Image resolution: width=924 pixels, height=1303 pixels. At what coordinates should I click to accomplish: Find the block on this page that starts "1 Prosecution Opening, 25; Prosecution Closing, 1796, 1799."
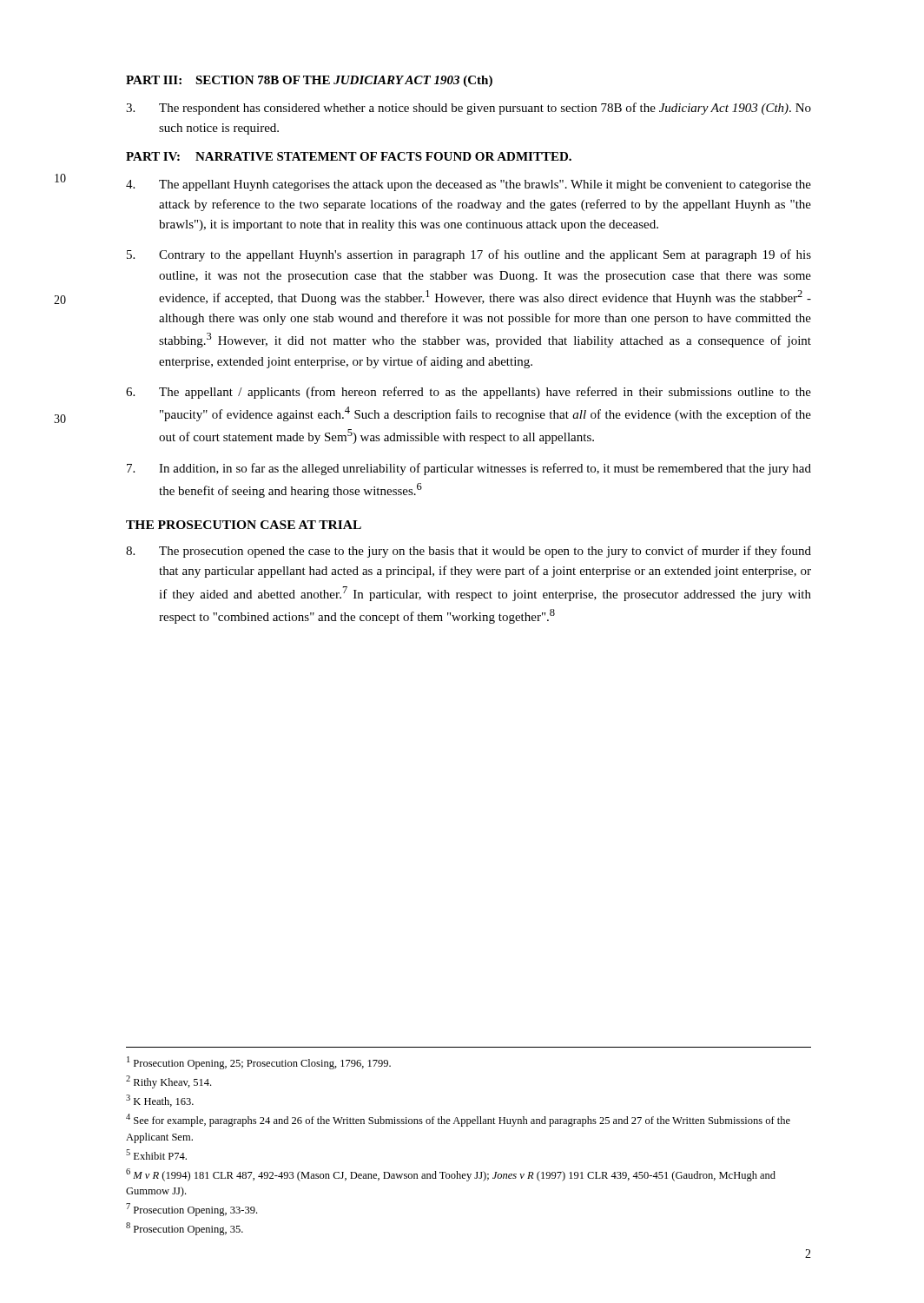[x=259, y=1063]
